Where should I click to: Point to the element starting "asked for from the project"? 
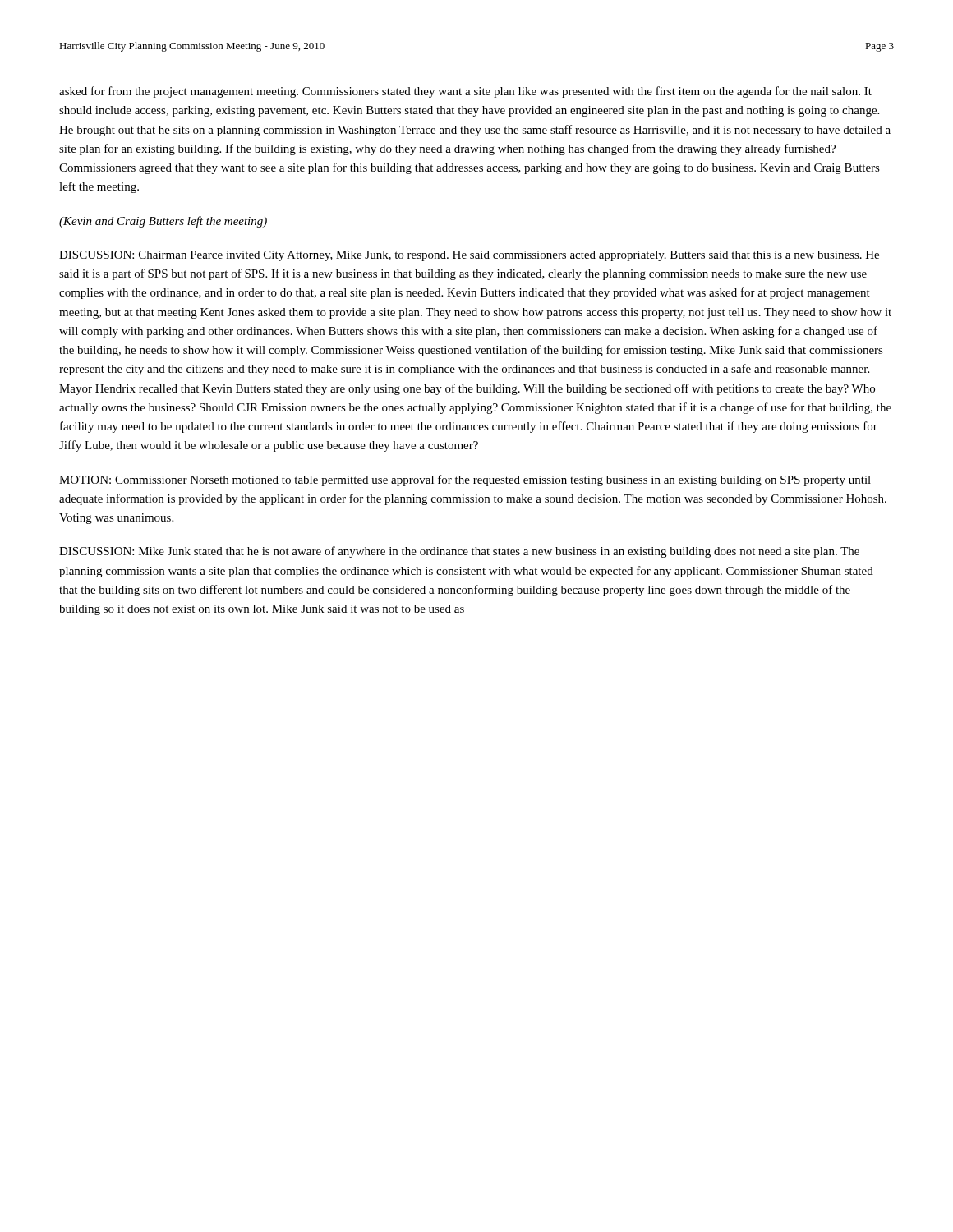click(476, 139)
